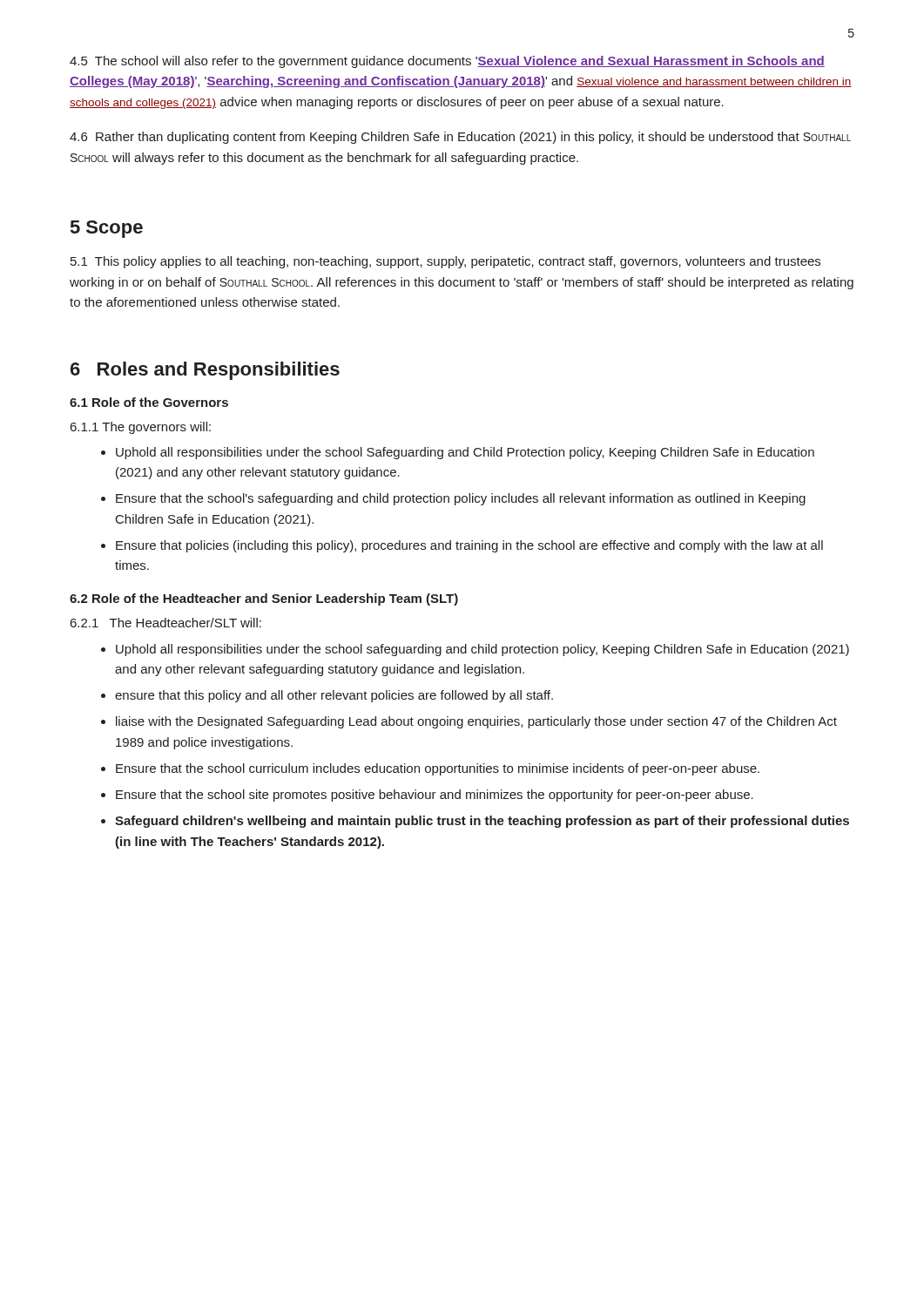Select the region starting "2.1 The Headteacher/SLT will:"
Viewport: 924px width, 1307px height.
pos(166,623)
